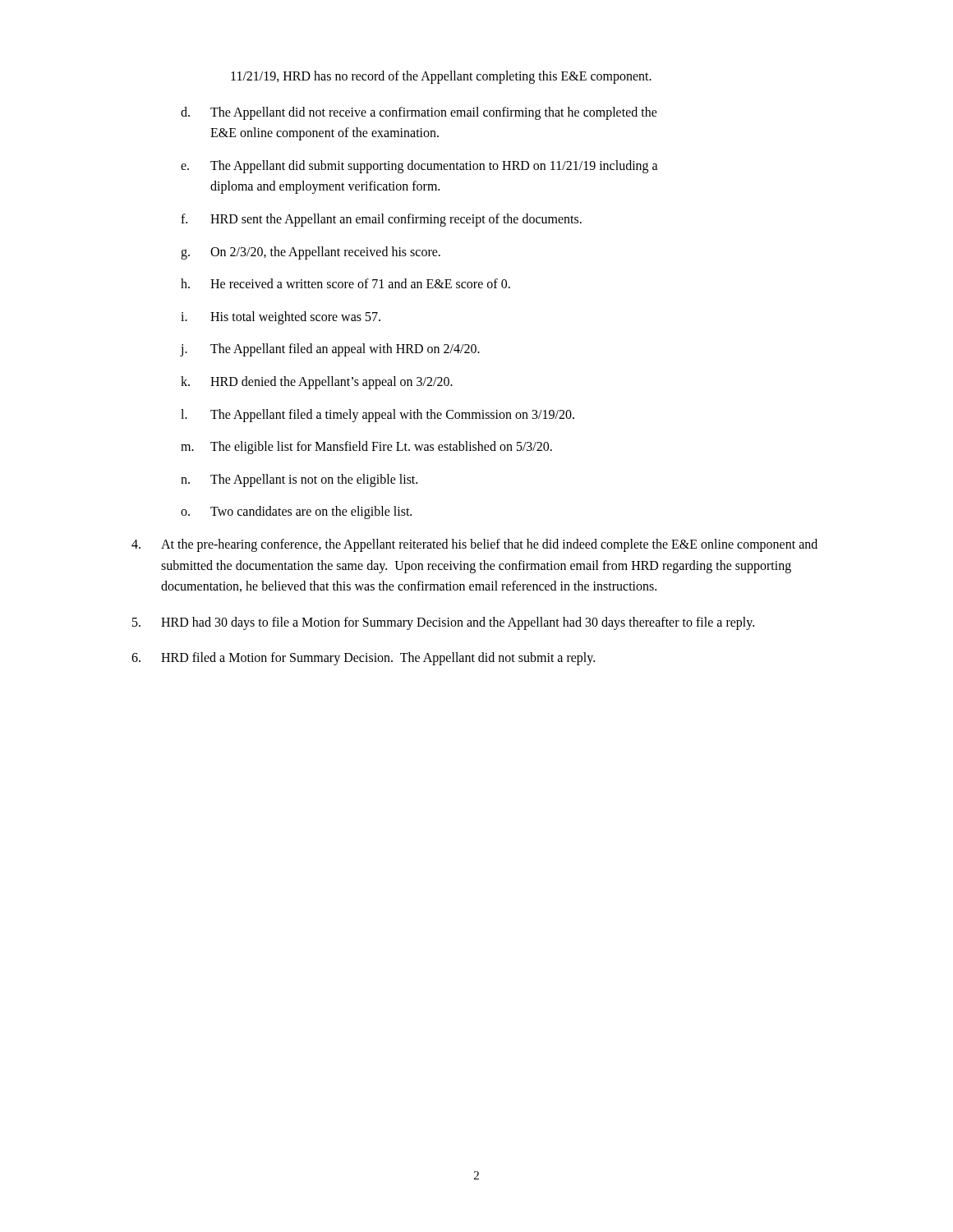
Task: Navigate to the element starting "e. The Appellant did submit supporting"
Action: [501, 176]
